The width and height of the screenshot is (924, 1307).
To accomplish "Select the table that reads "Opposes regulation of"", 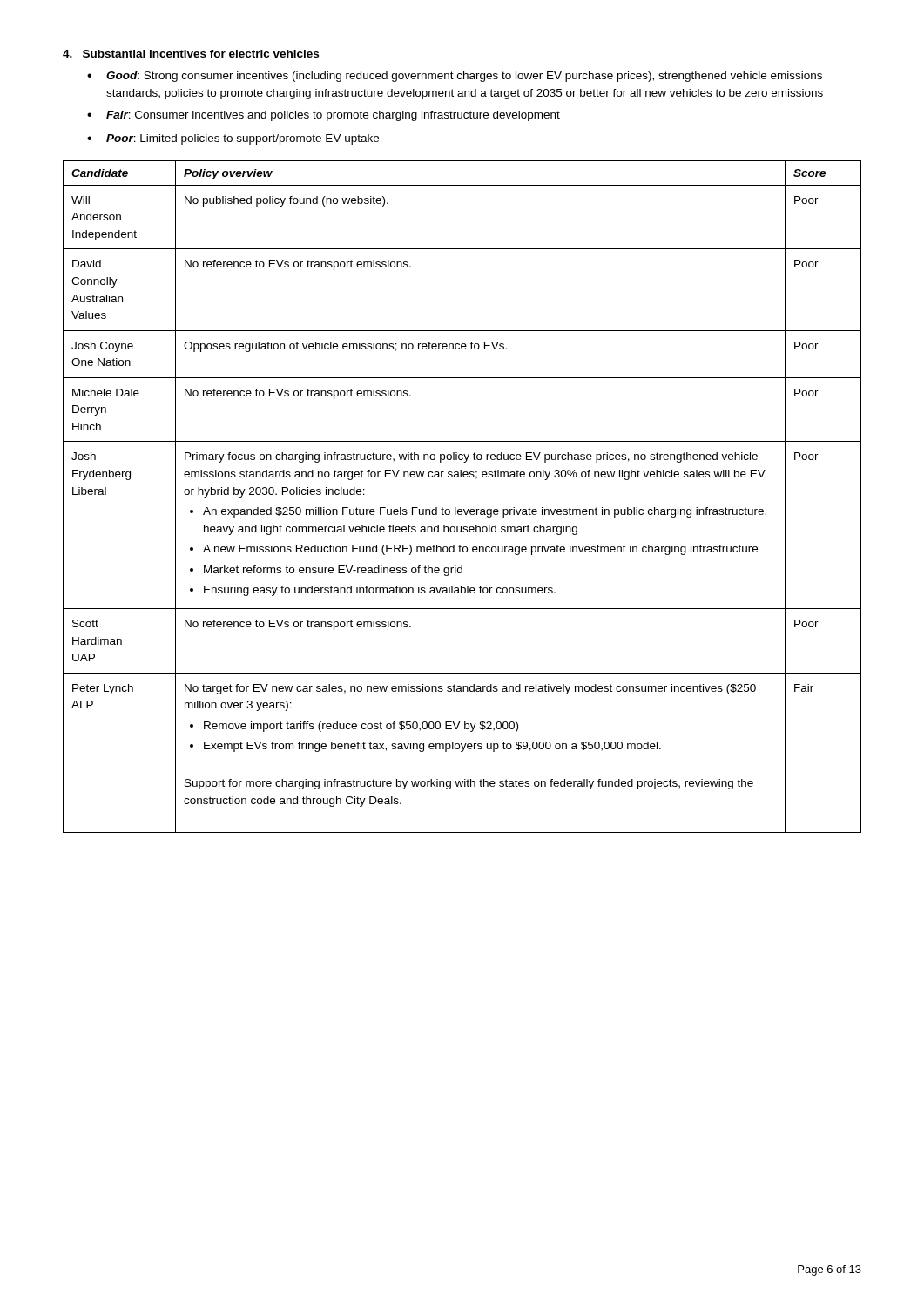I will click(x=462, y=497).
